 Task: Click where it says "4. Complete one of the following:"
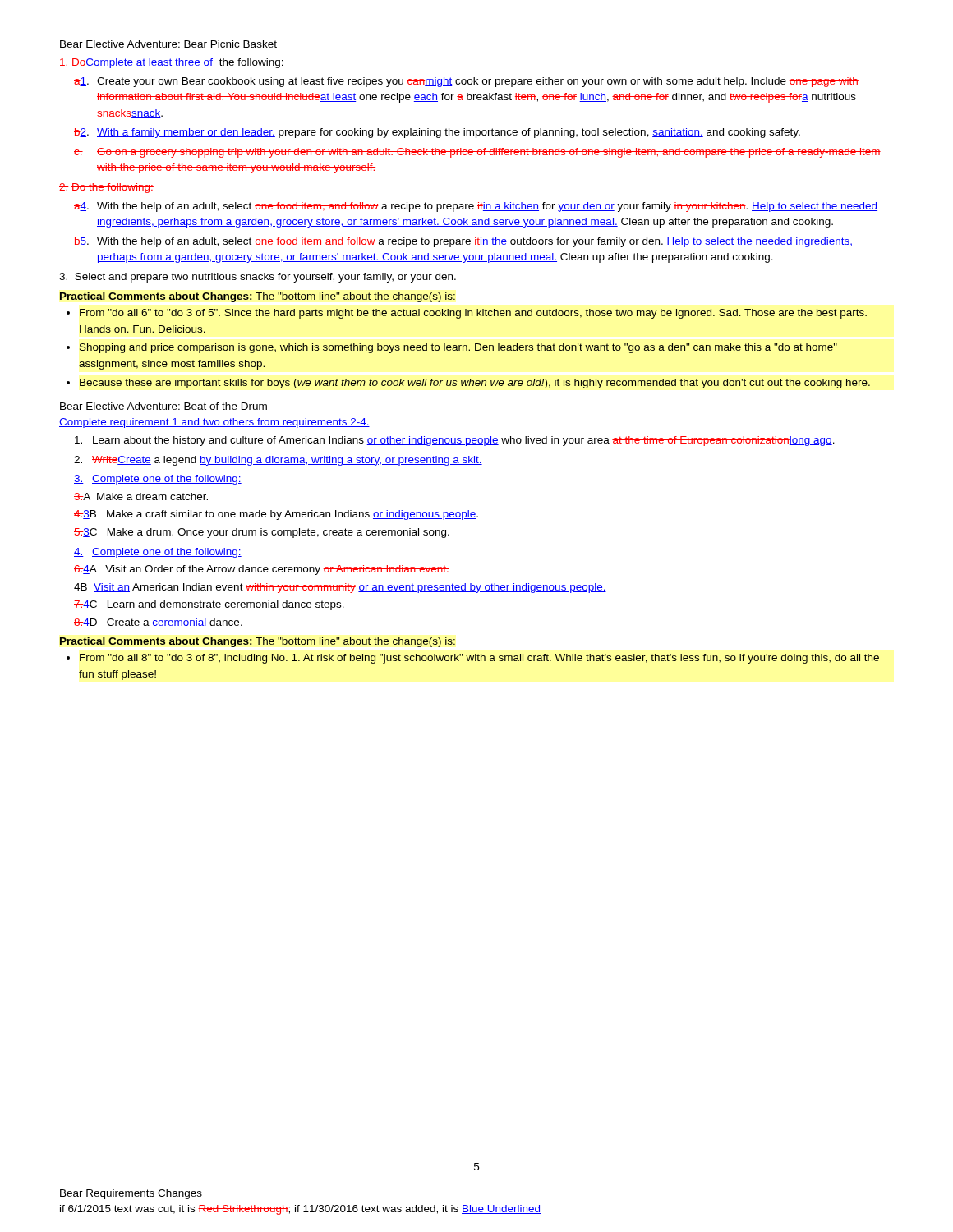pos(158,551)
